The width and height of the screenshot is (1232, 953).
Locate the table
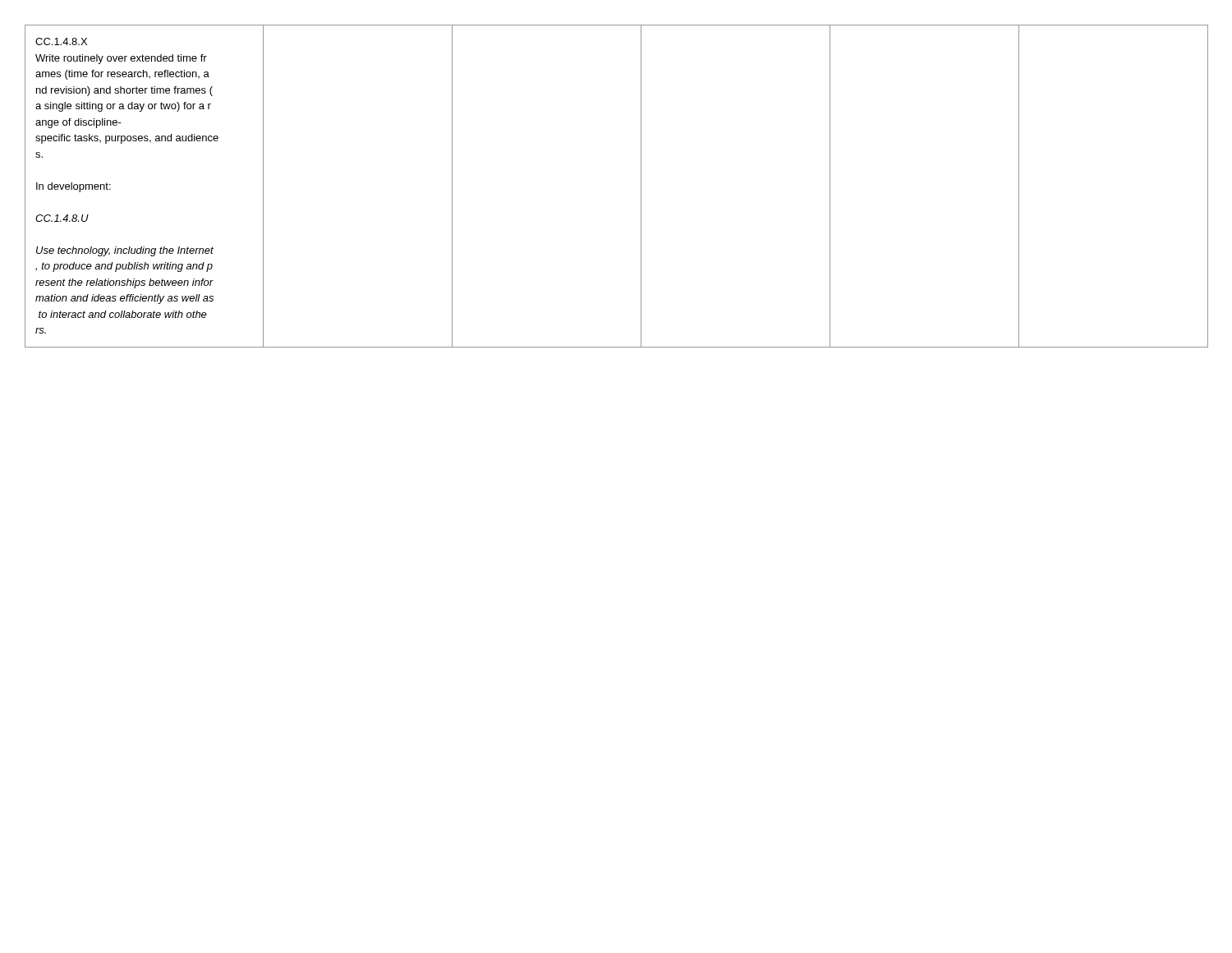[616, 186]
